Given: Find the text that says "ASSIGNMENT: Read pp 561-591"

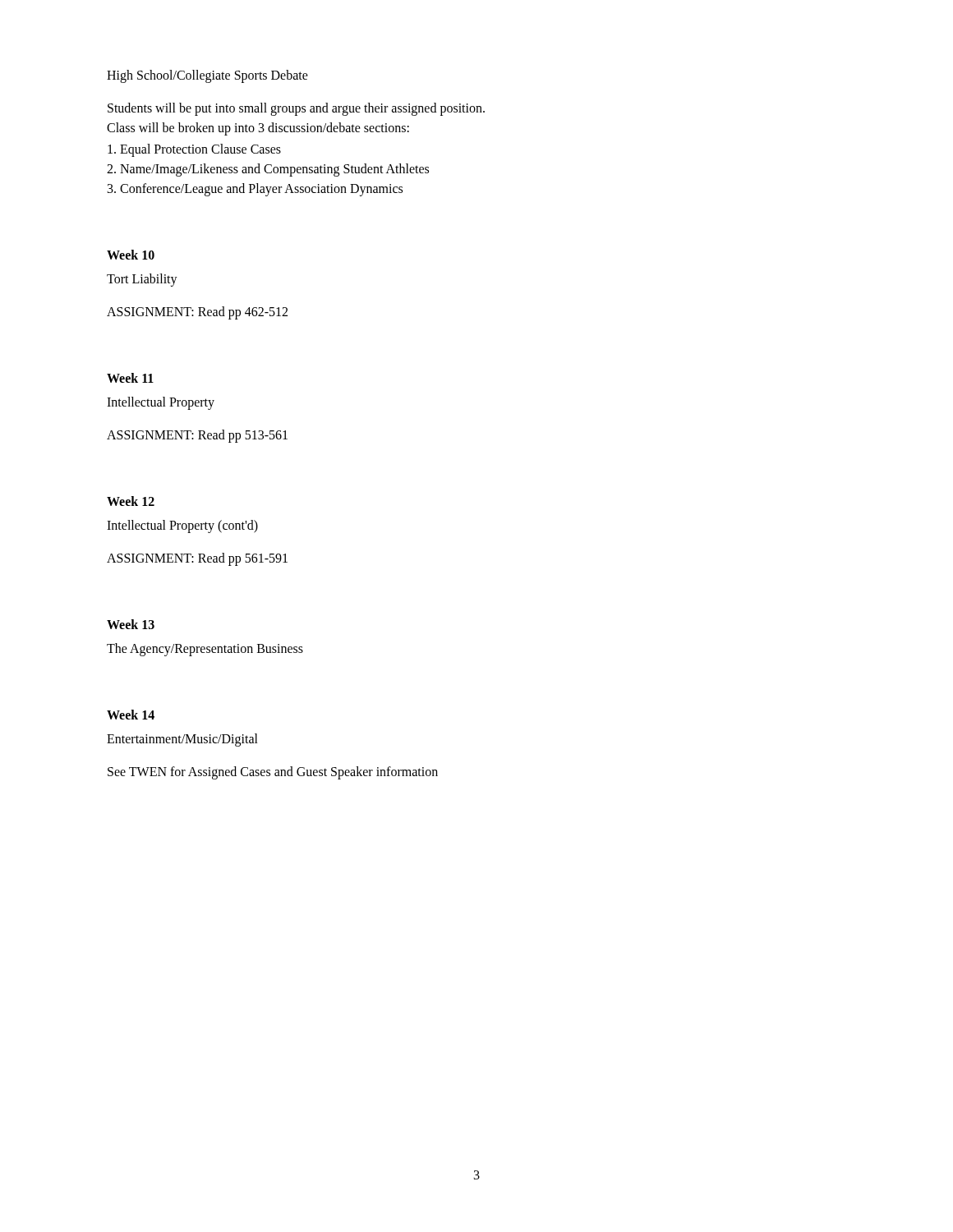Looking at the screenshot, I should pyautogui.click(x=198, y=558).
